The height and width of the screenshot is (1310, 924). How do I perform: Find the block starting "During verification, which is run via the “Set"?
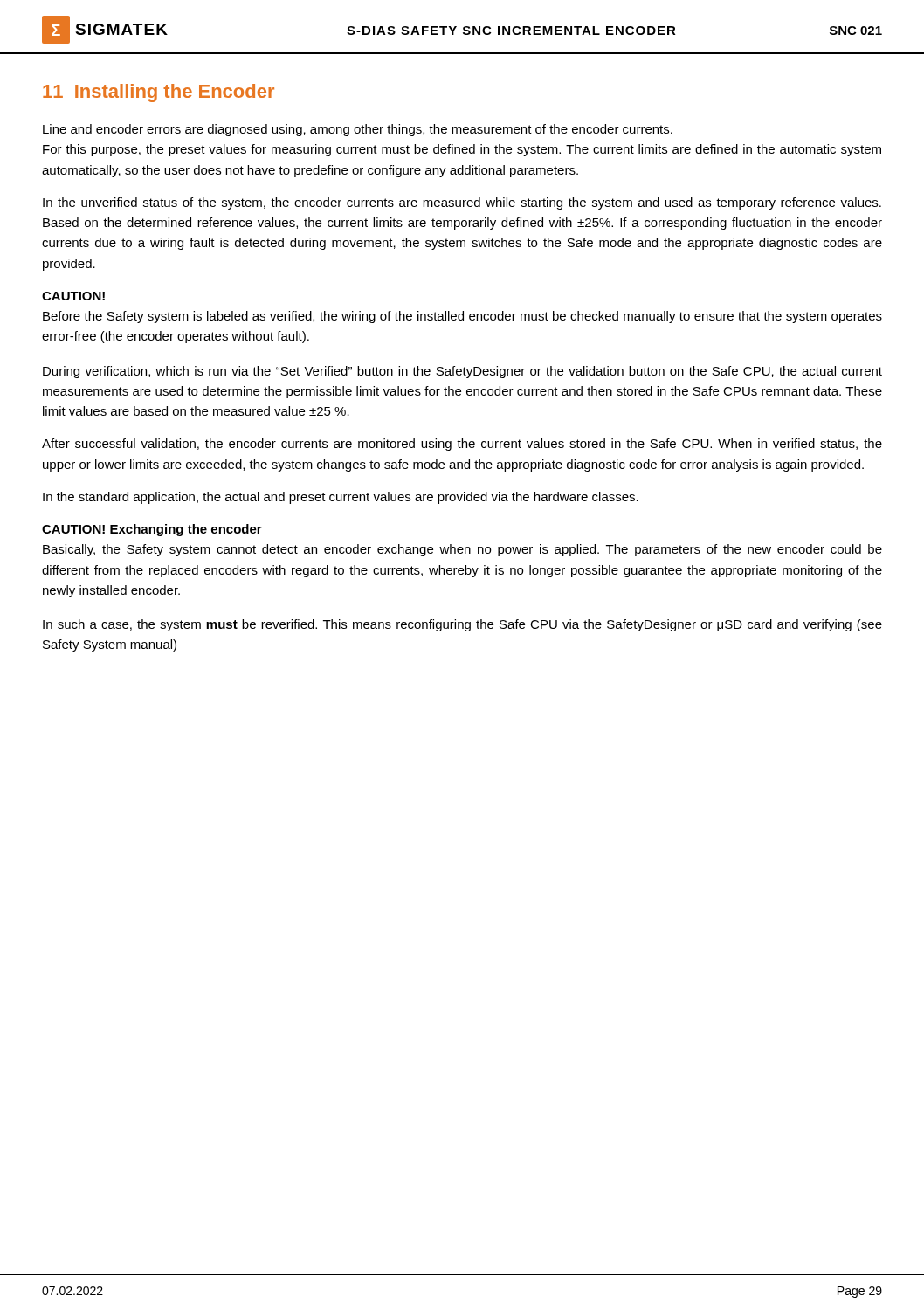tap(462, 391)
